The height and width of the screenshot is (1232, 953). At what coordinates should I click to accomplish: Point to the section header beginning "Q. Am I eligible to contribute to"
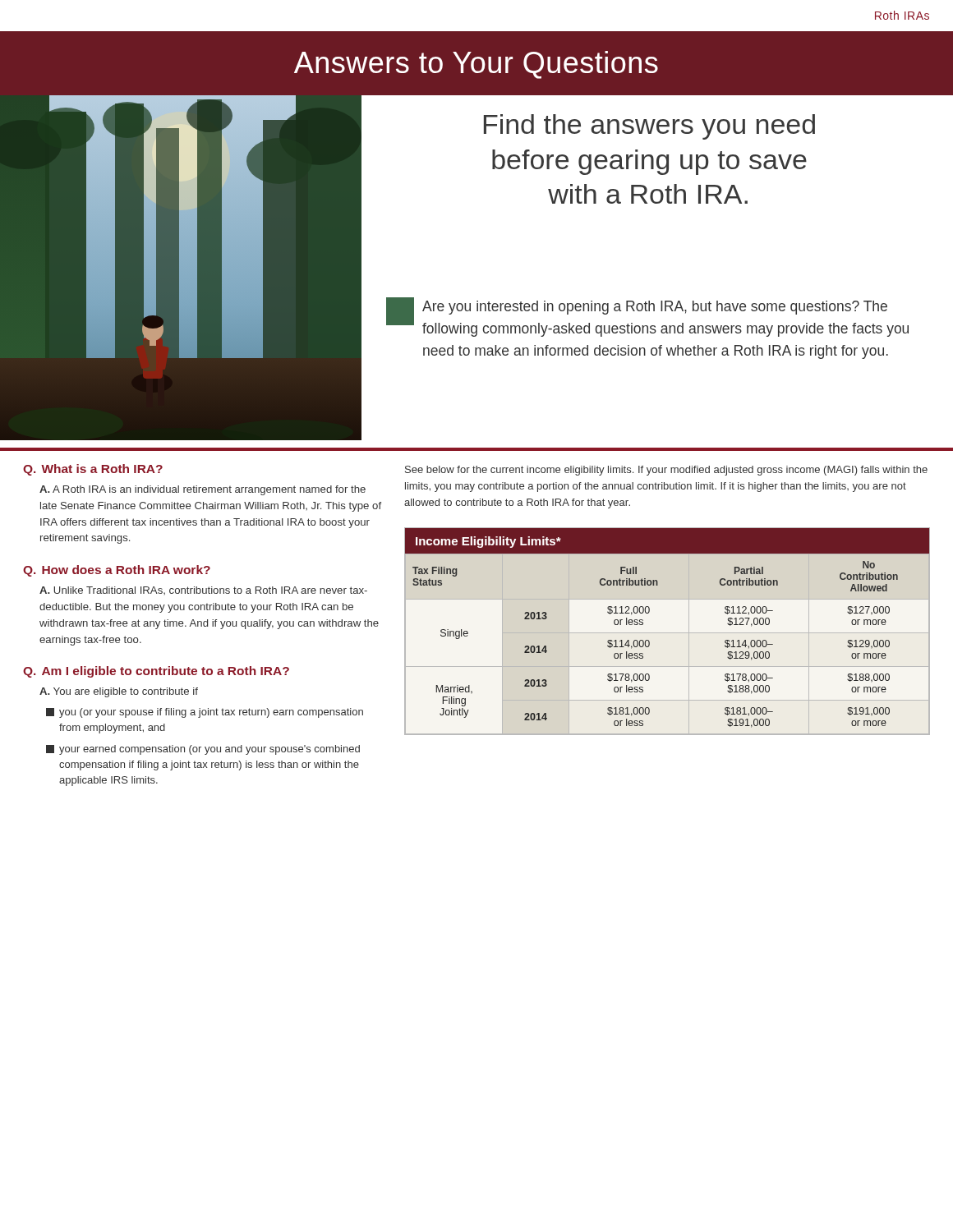point(204,671)
